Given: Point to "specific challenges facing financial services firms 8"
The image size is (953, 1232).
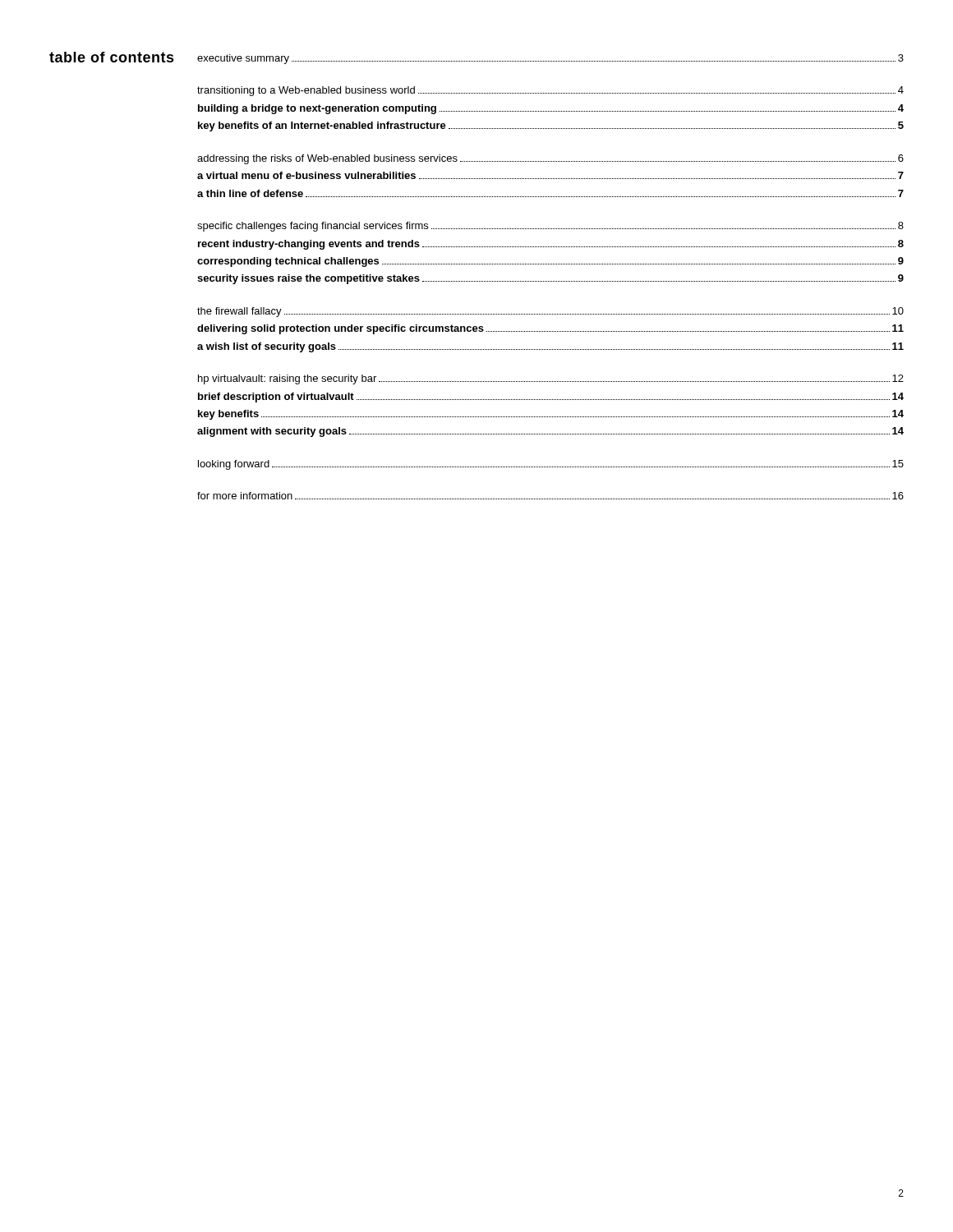Looking at the screenshot, I should click(550, 226).
